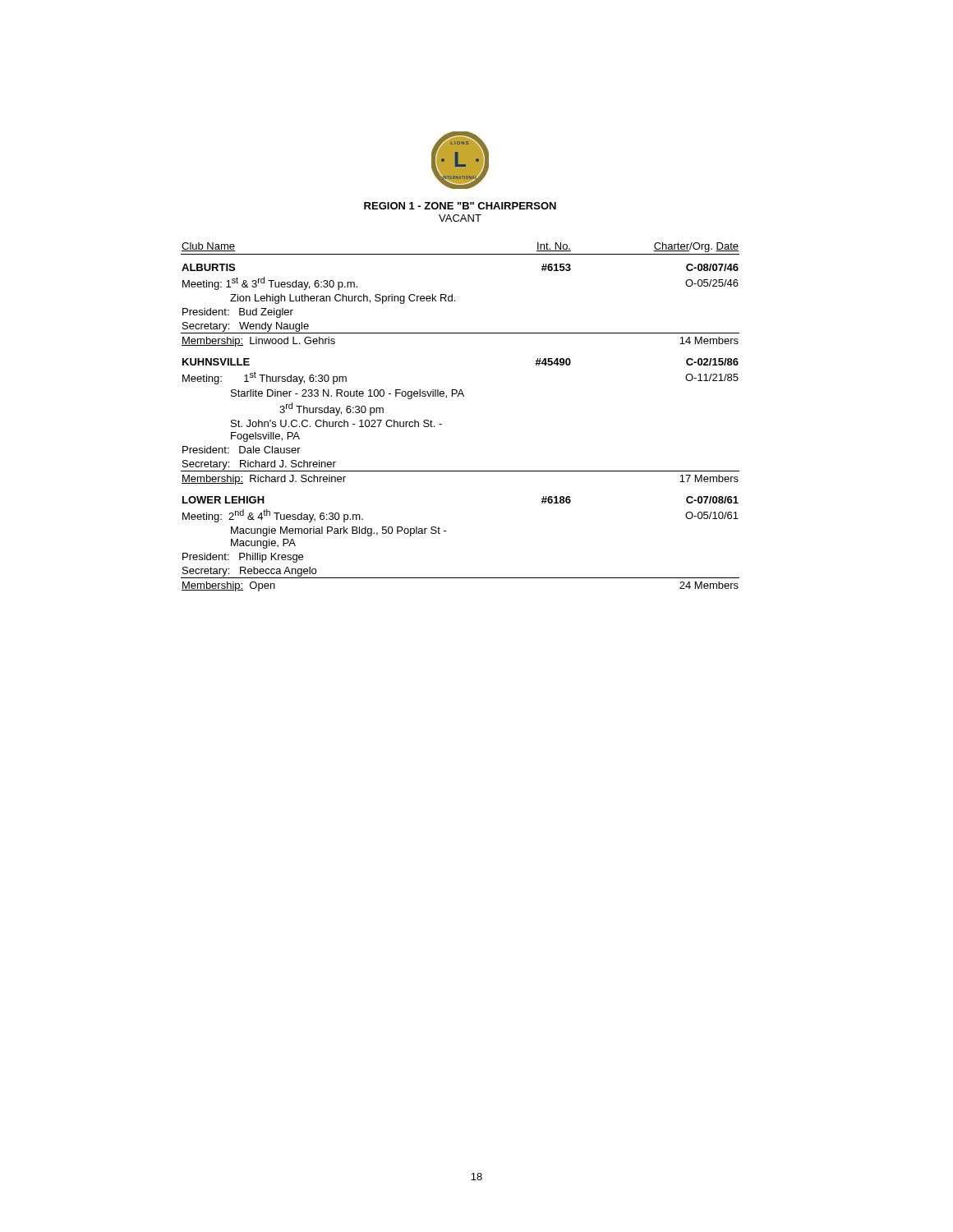The height and width of the screenshot is (1232, 953).
Task: Find the table that mentions "14 Members"
Action: click(x=460, y=416)
